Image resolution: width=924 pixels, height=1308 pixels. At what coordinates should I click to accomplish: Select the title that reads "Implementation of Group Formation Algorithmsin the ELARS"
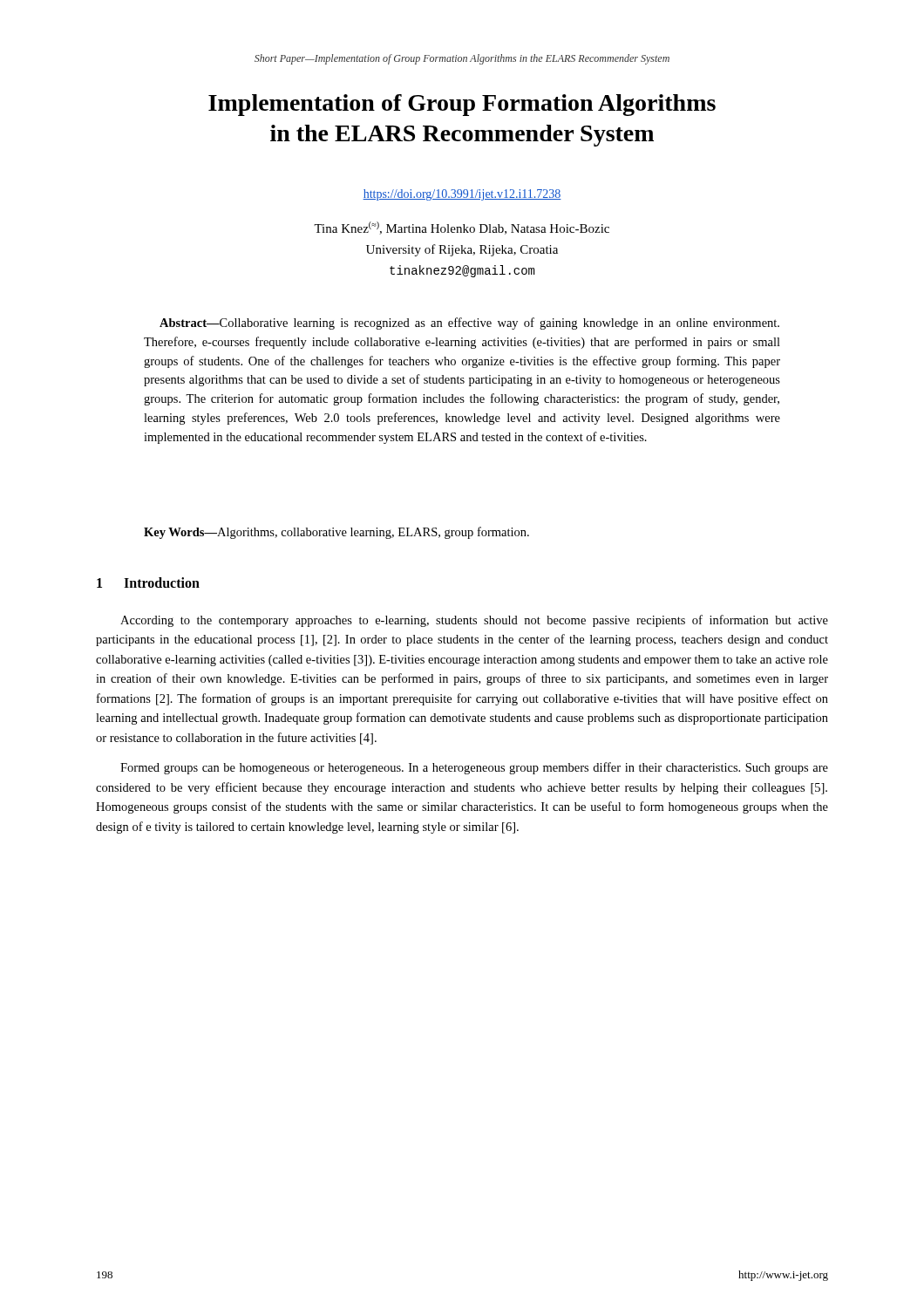(x=462, y=118)
